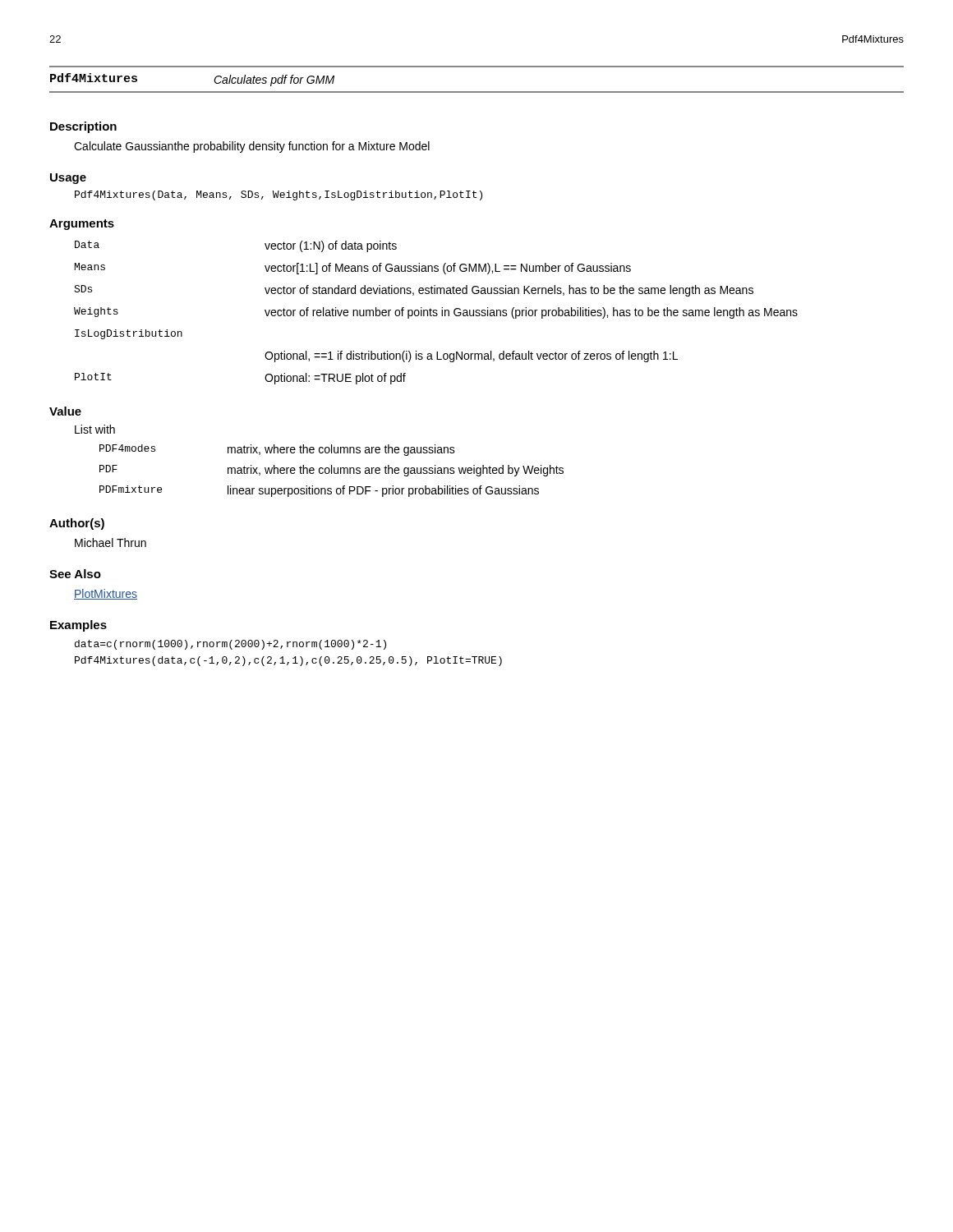Viewport: 953px width, 1232px height.
Task: Click on the text block with the text "Calculate Gaussianthe probability"
Action: (x=252, y=146)
